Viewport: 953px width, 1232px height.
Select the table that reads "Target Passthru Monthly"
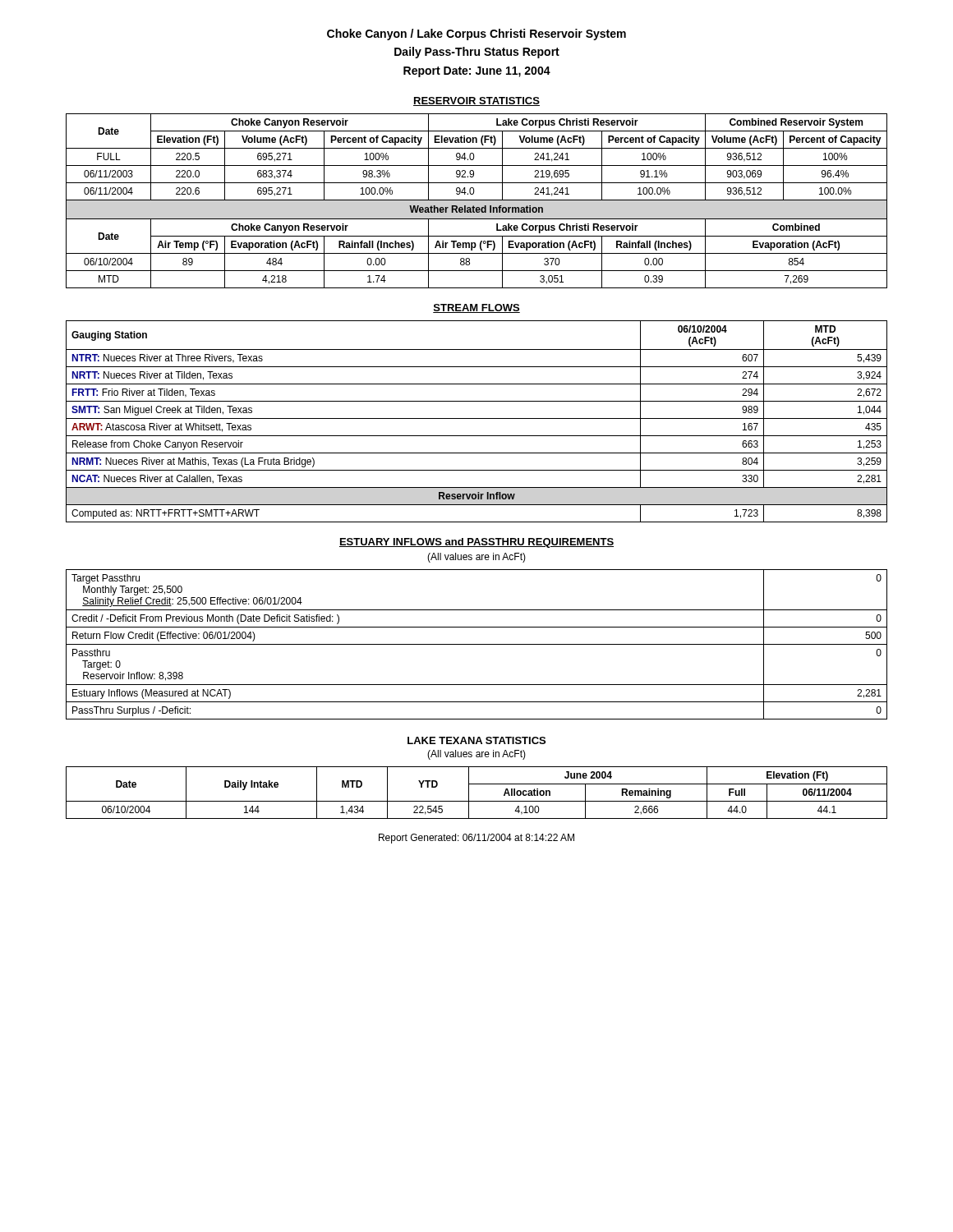[x=476, y=644]
